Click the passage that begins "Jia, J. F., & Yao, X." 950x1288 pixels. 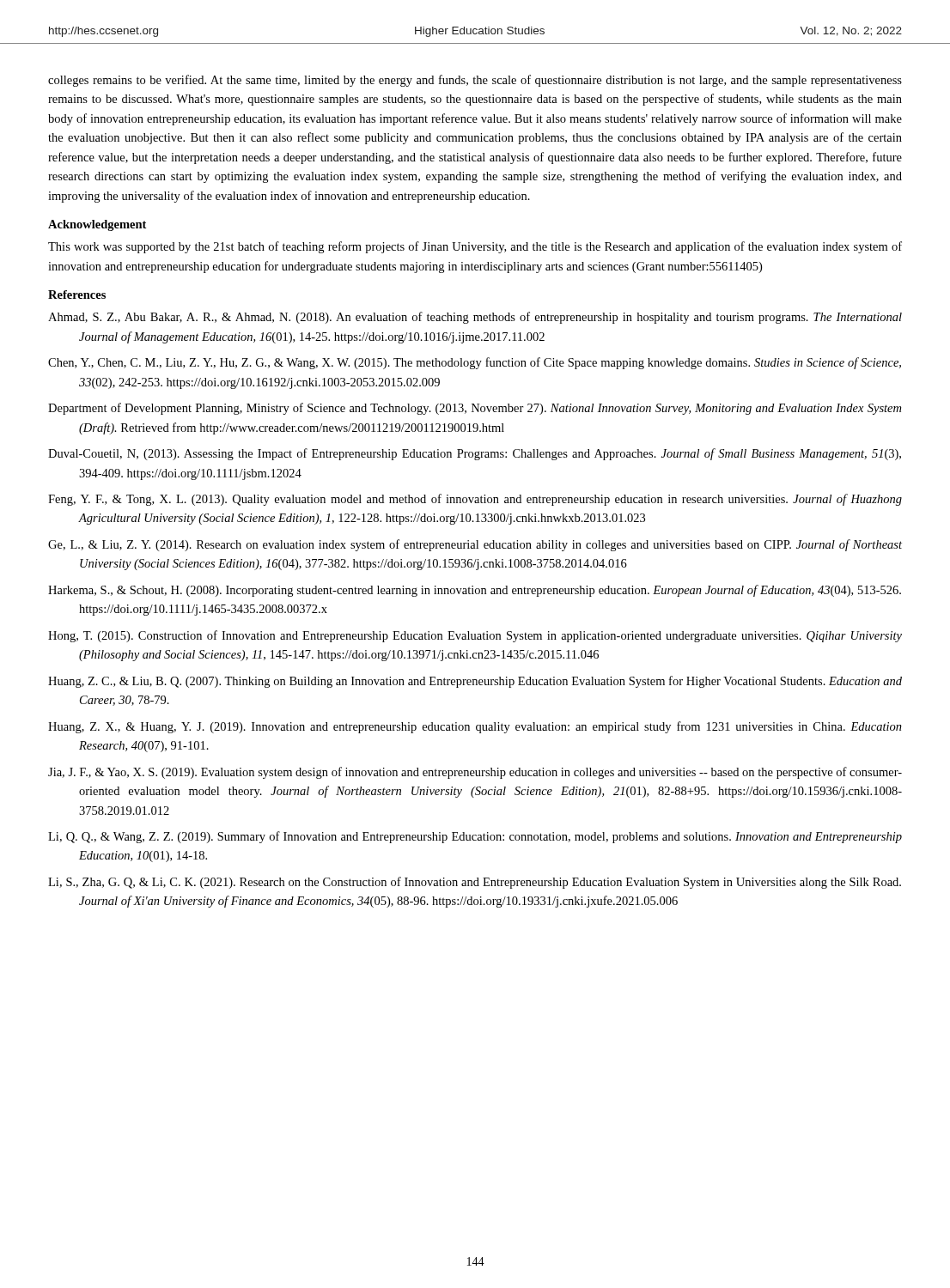[x=475, y=791]
